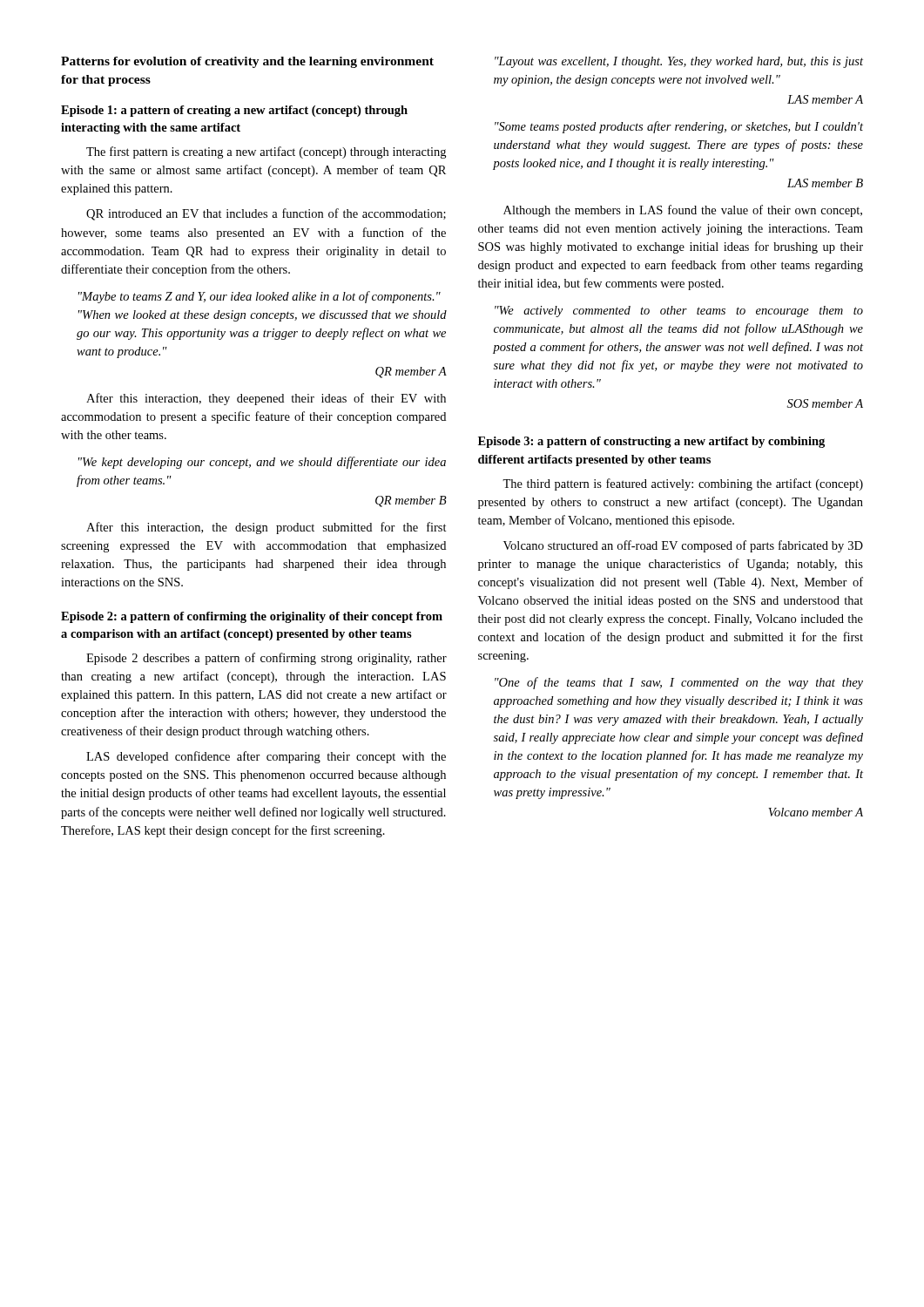The width and height of the screenshot is (924, 1307).
Task: Select the text block starting "Patterns for evolution of creativity and the"
Action: (x=247, y=70)
